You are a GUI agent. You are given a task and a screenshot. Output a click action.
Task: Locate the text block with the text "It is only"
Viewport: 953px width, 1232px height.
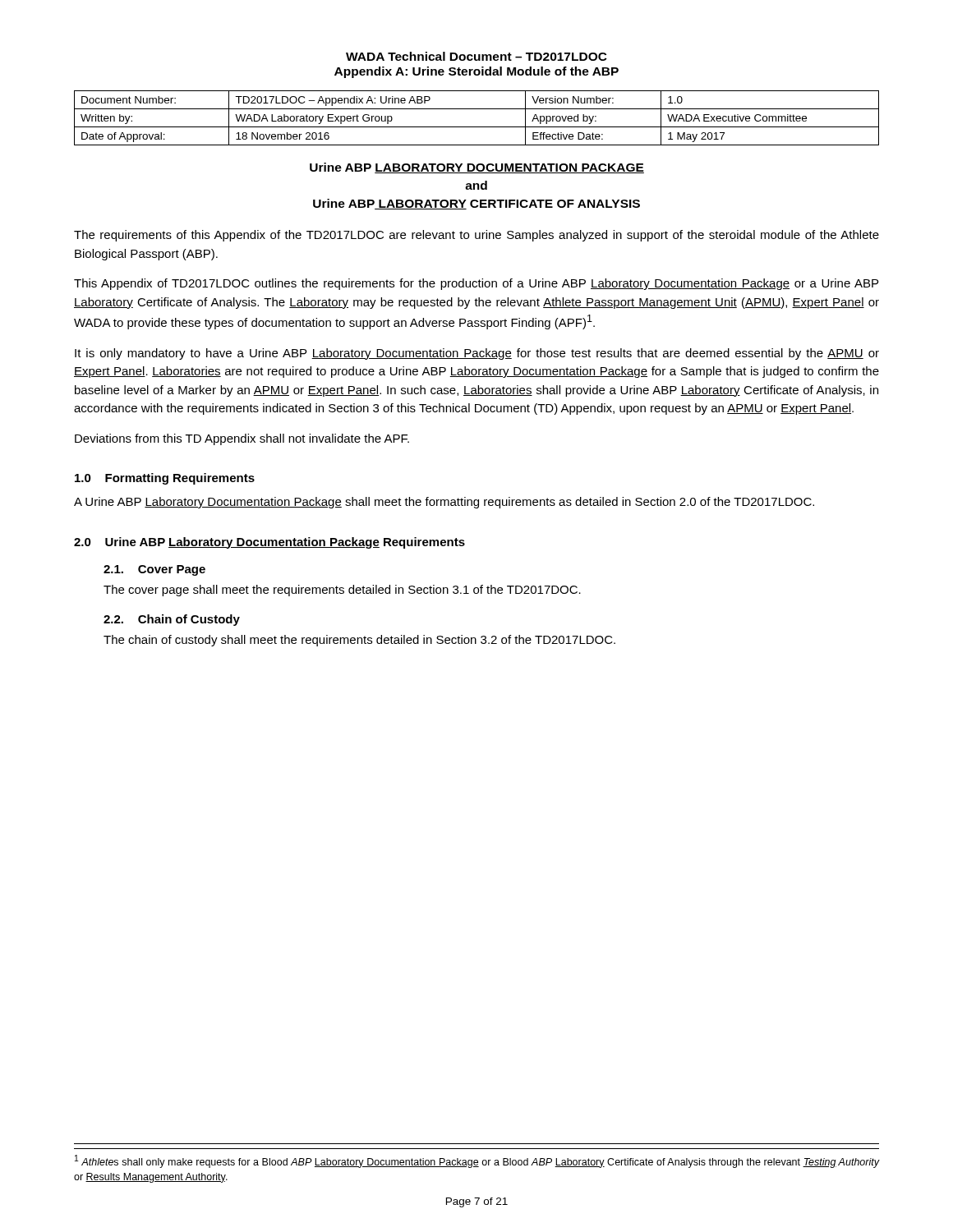point(476,380)
